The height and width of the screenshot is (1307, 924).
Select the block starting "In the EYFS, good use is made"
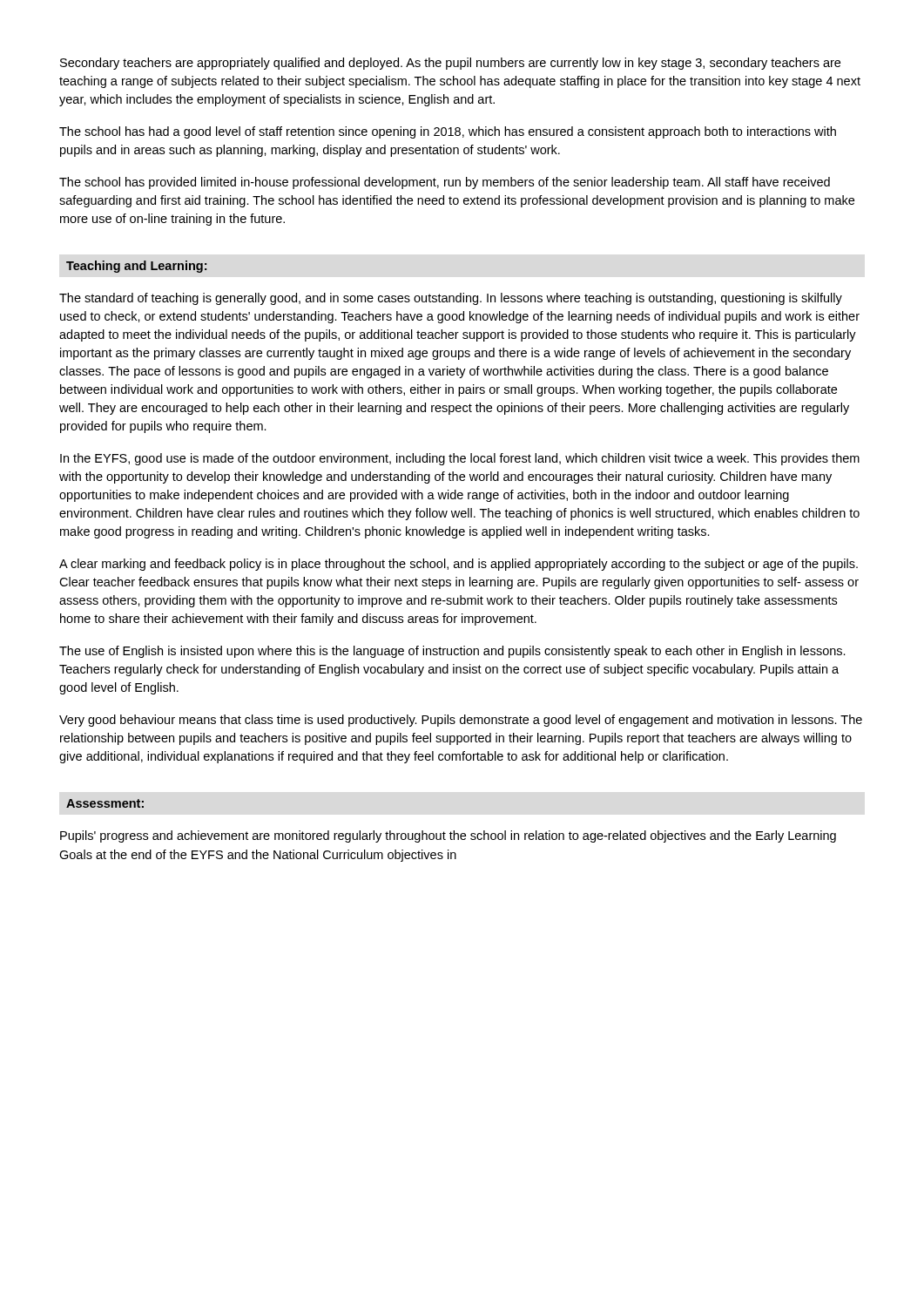[460, 495]
